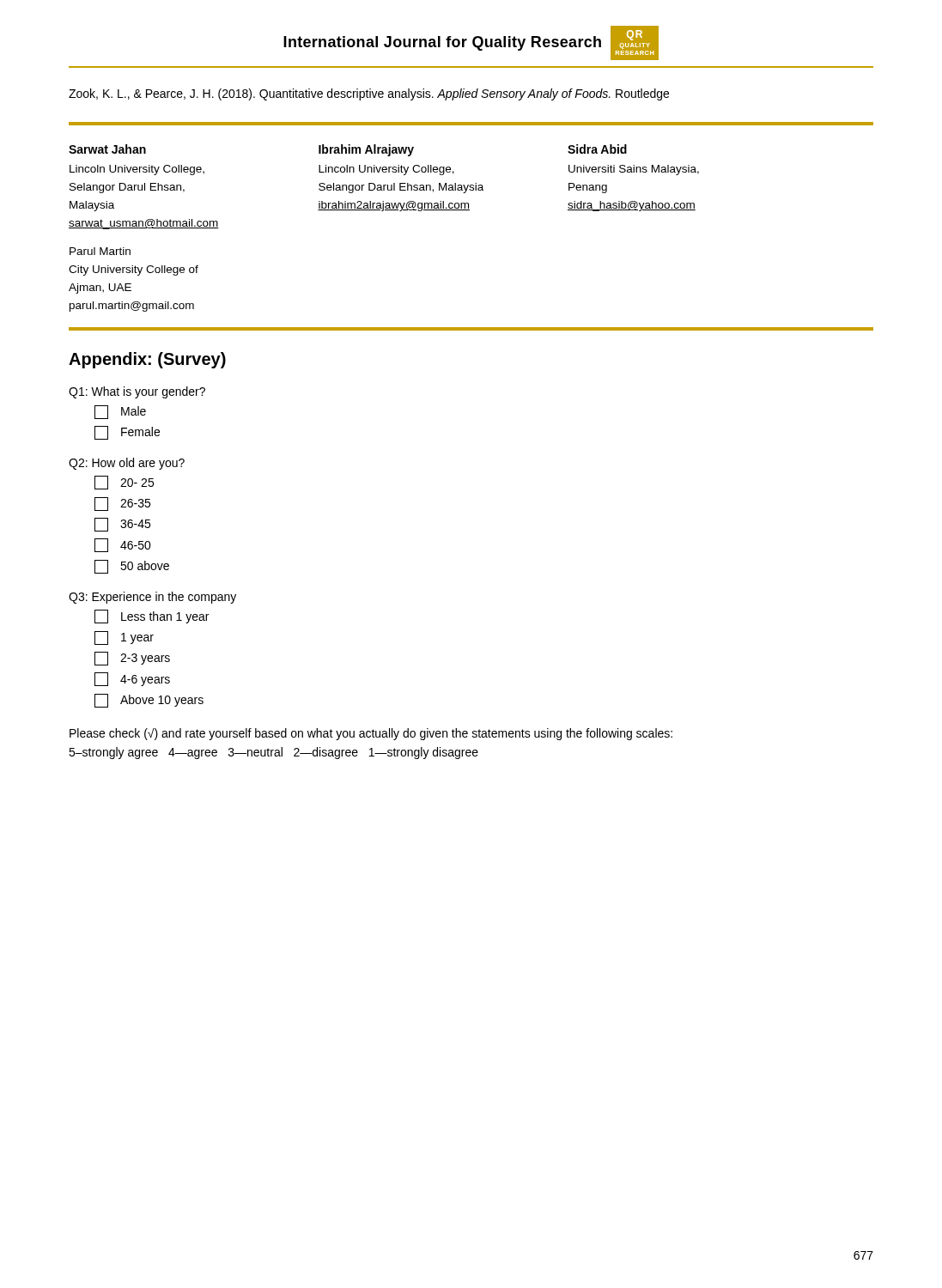
Task: Point to "1 year"
Action: coord(124,637)
